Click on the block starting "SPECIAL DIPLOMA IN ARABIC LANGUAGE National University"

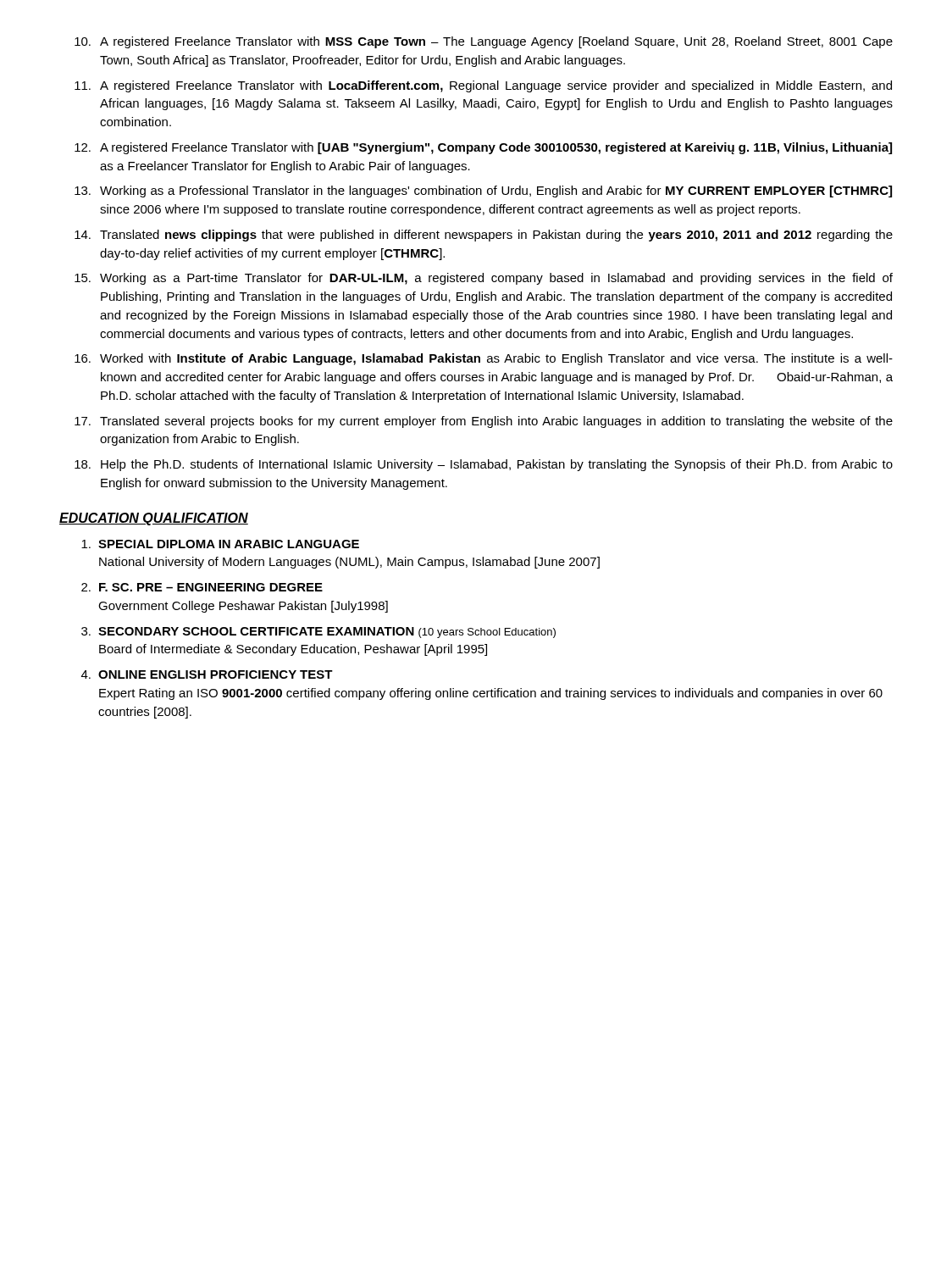(x=480, y=553)
